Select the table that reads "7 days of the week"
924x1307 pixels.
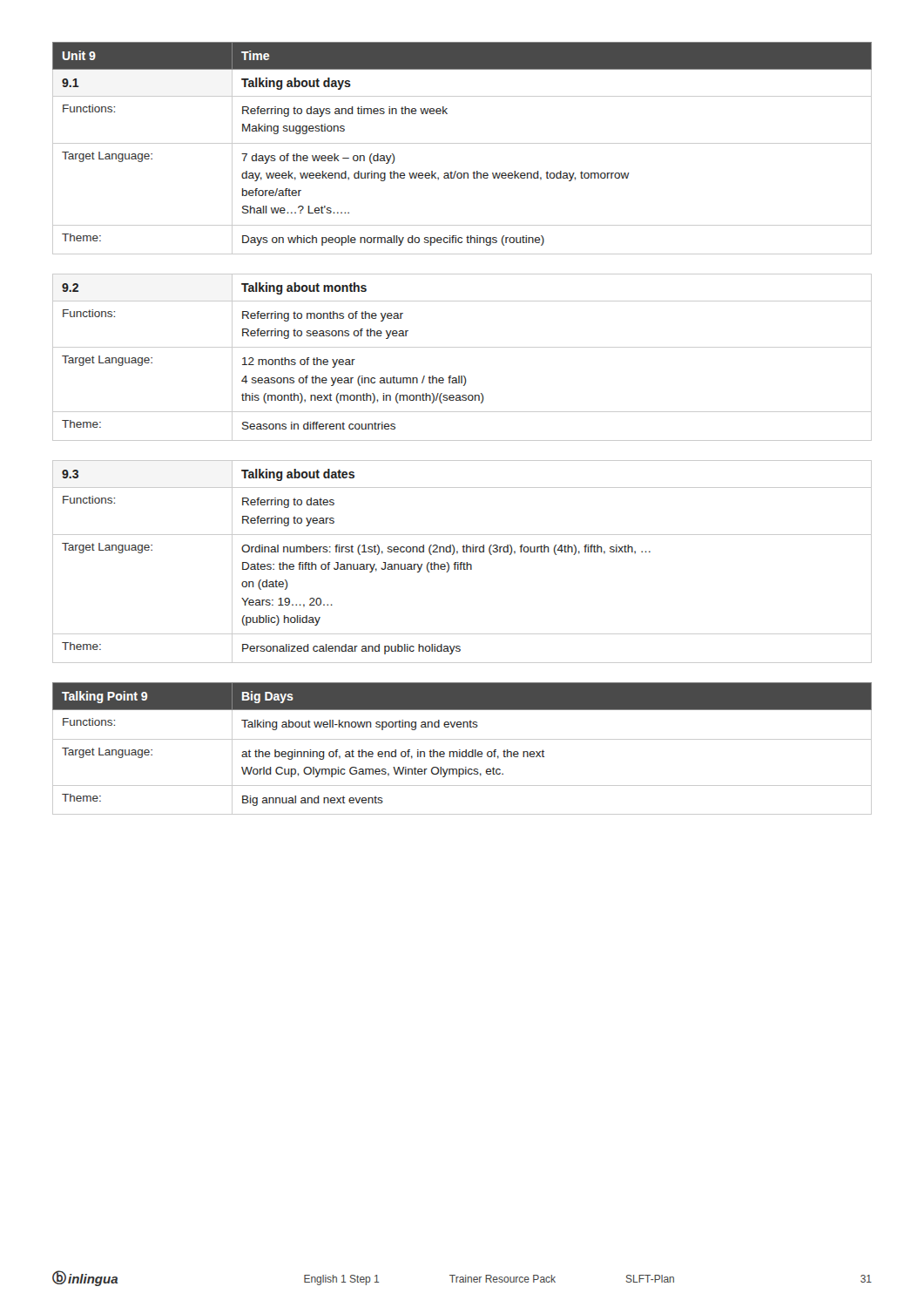462,148
